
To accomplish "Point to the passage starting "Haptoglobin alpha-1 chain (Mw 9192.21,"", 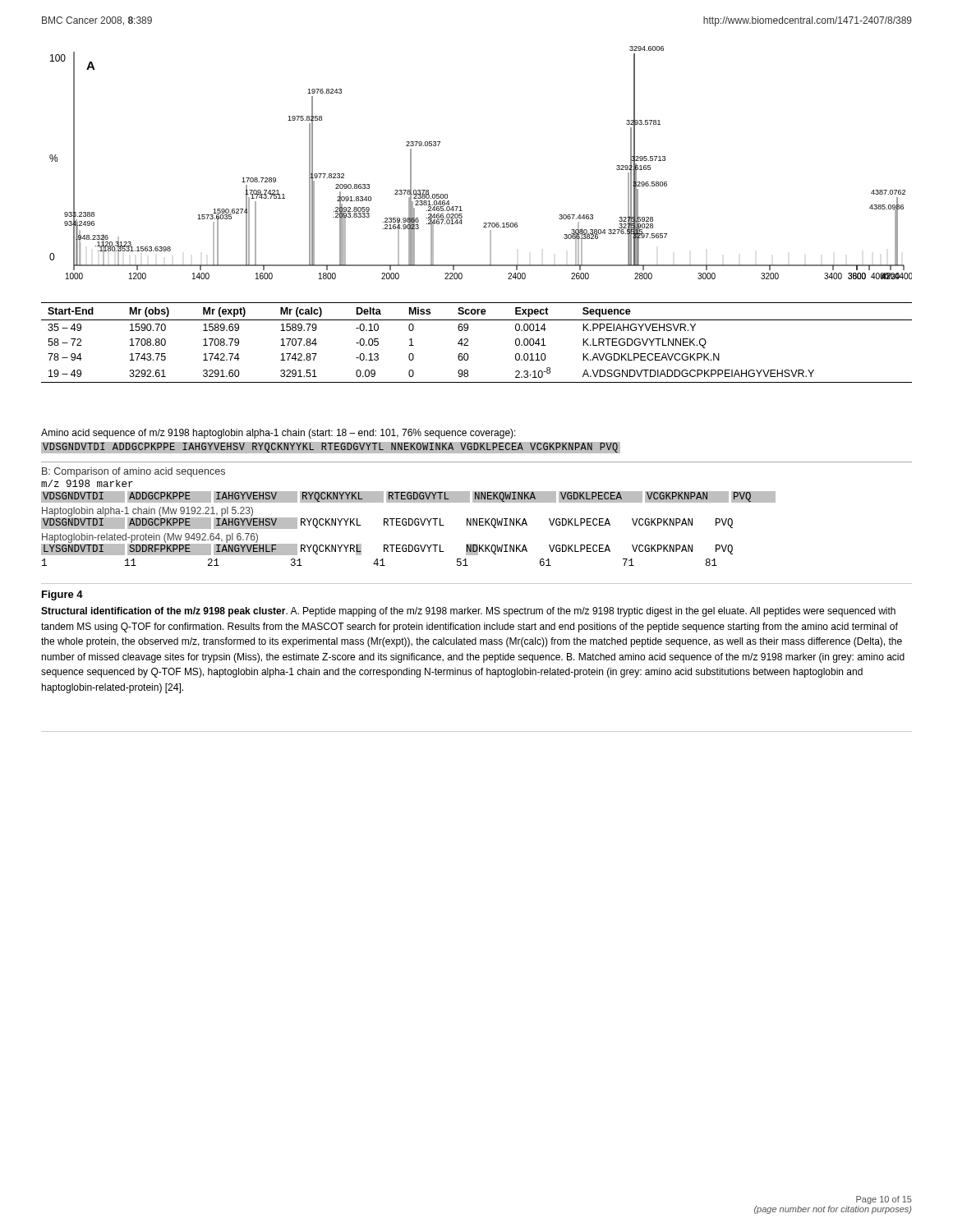I will pos(147,511).
